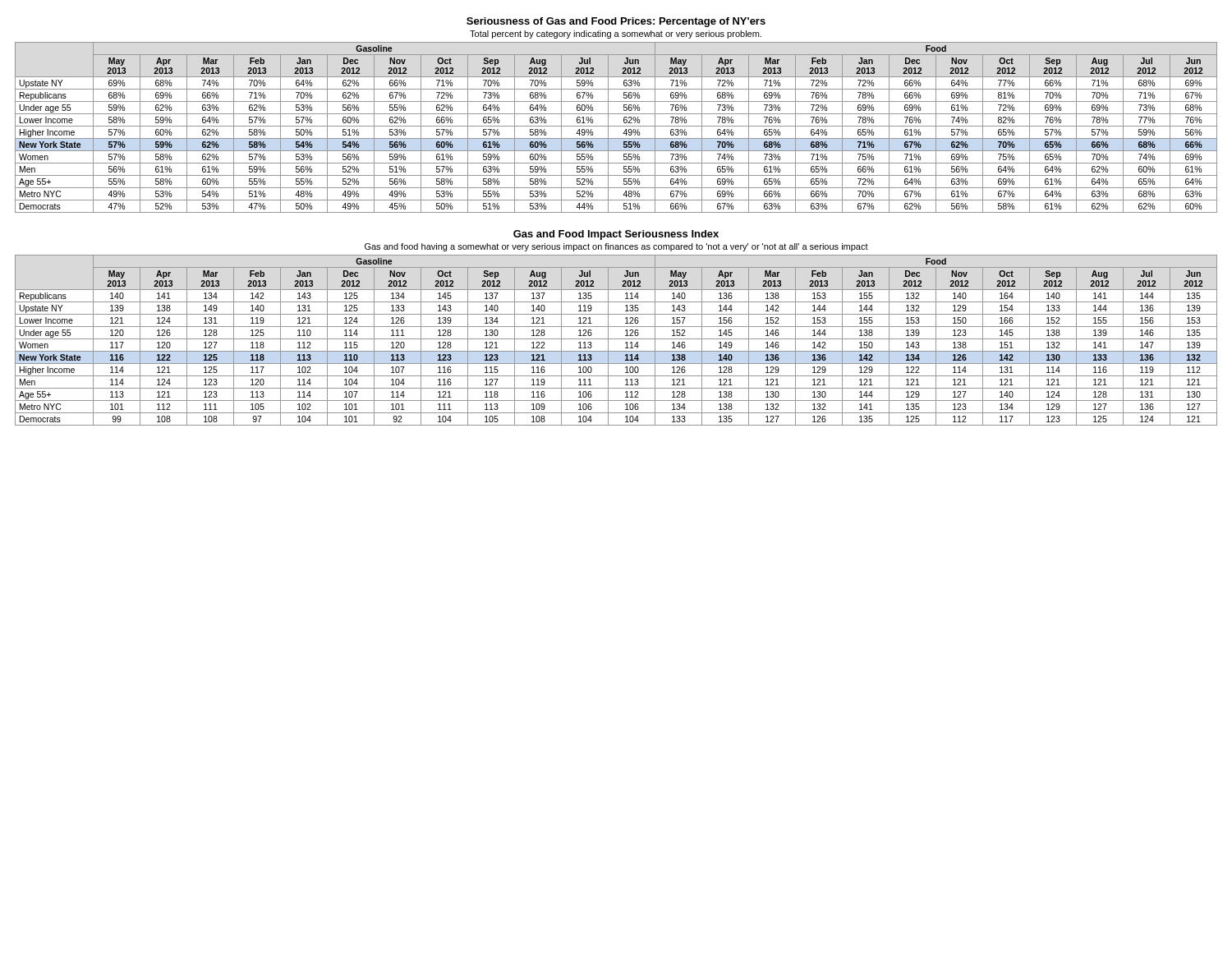Find the section header on this page that starts "Seriousness of Gas and Food"
Viewport: 1232px width, 953px height.
tap(616, 21)
